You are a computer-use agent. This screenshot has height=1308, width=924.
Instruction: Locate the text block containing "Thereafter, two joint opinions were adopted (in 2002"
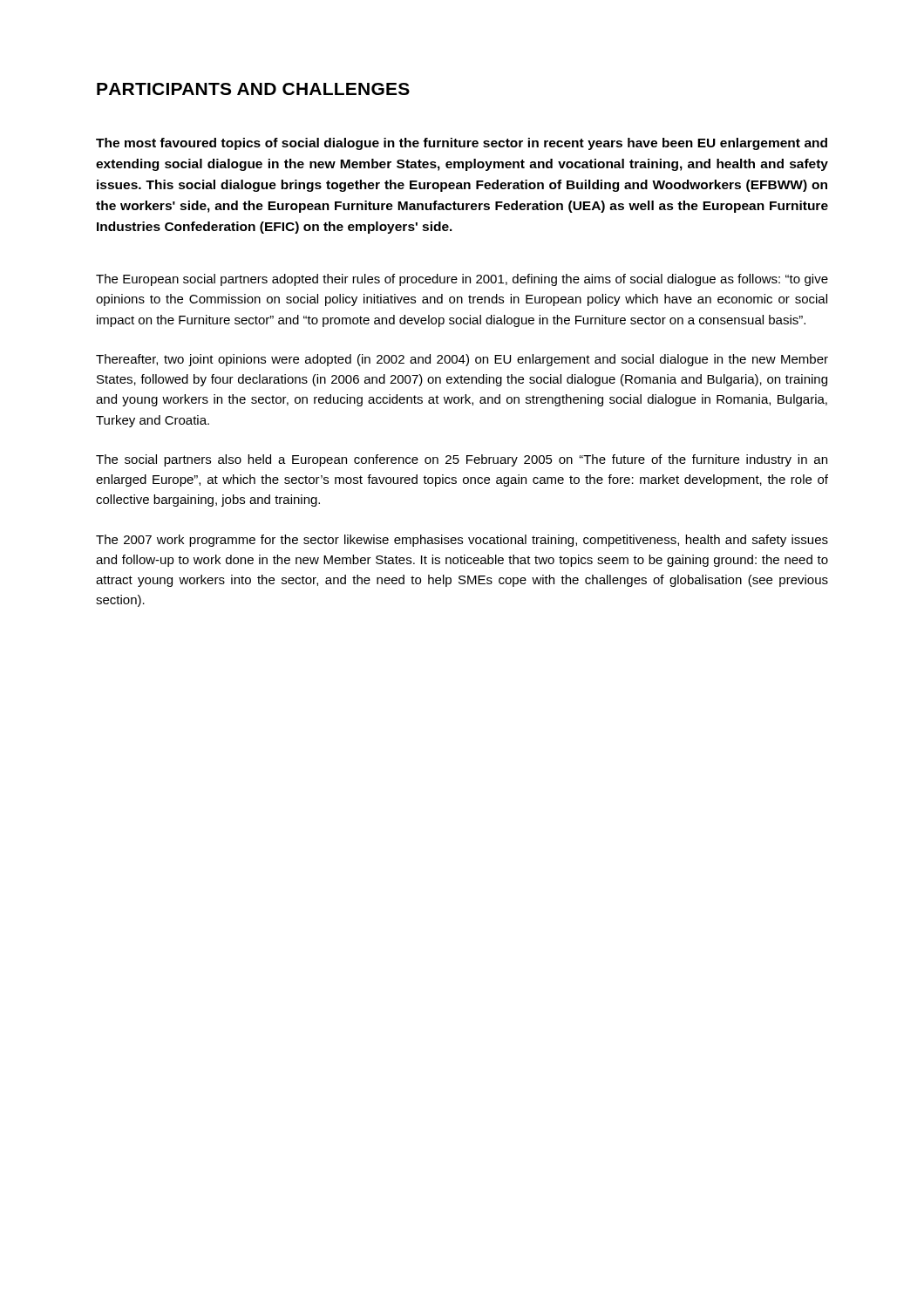[x=462, y=389]
